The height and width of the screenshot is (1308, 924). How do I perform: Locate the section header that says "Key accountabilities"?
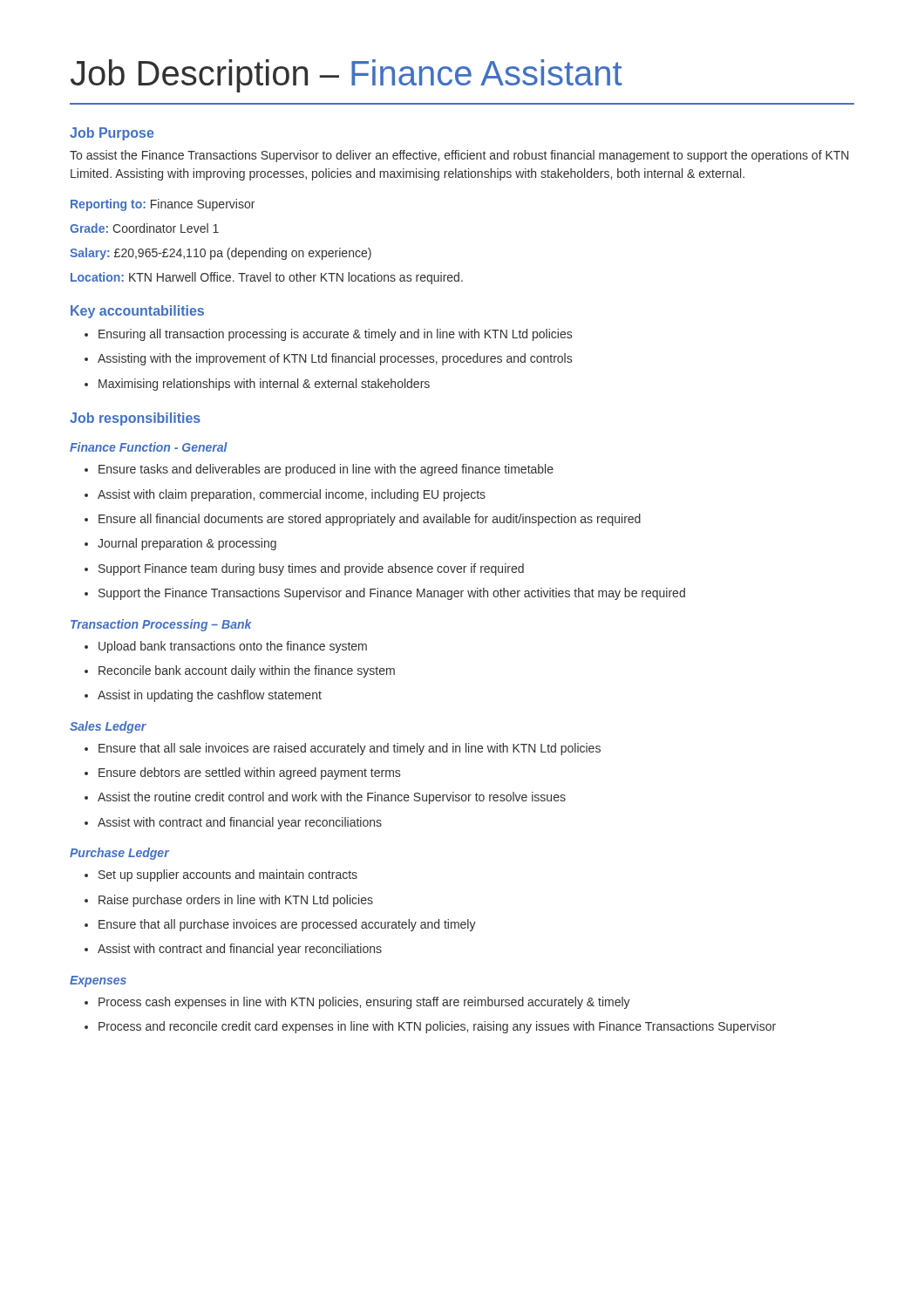click(137, 311)
